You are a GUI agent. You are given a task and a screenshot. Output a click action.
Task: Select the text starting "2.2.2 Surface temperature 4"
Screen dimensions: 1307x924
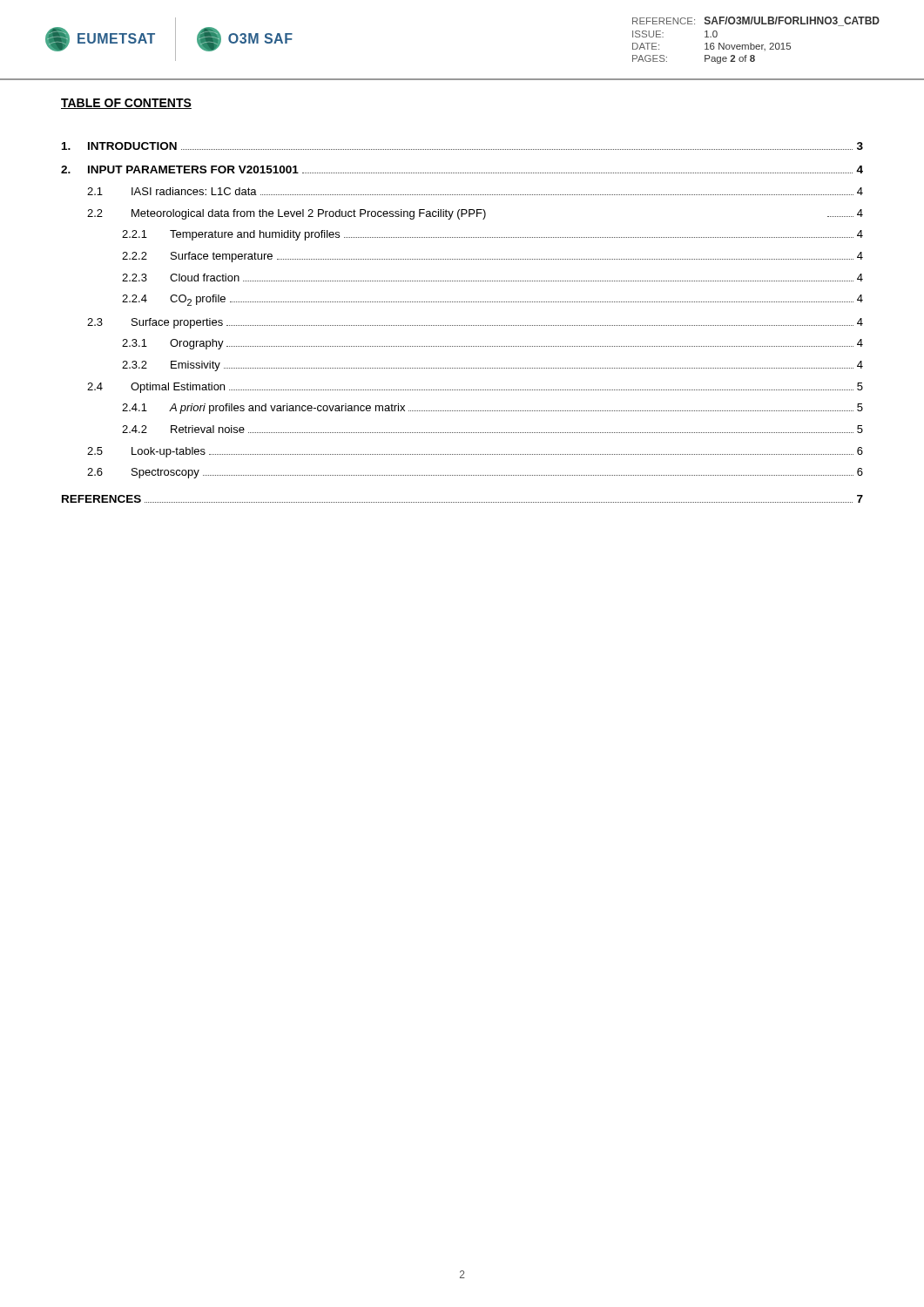click(x=492, y=256)
